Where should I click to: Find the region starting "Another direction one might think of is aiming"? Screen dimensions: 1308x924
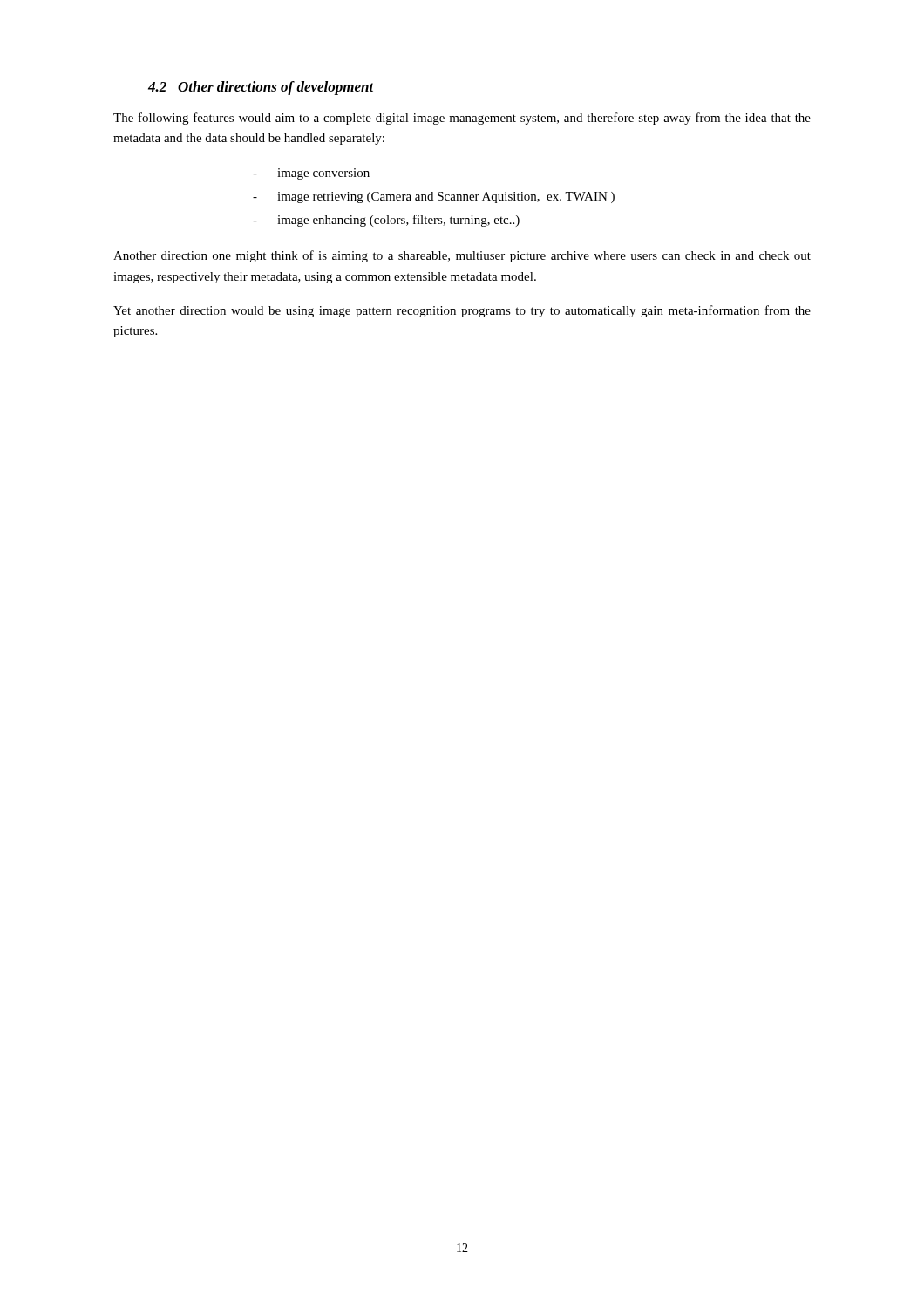tap(462, 266)
